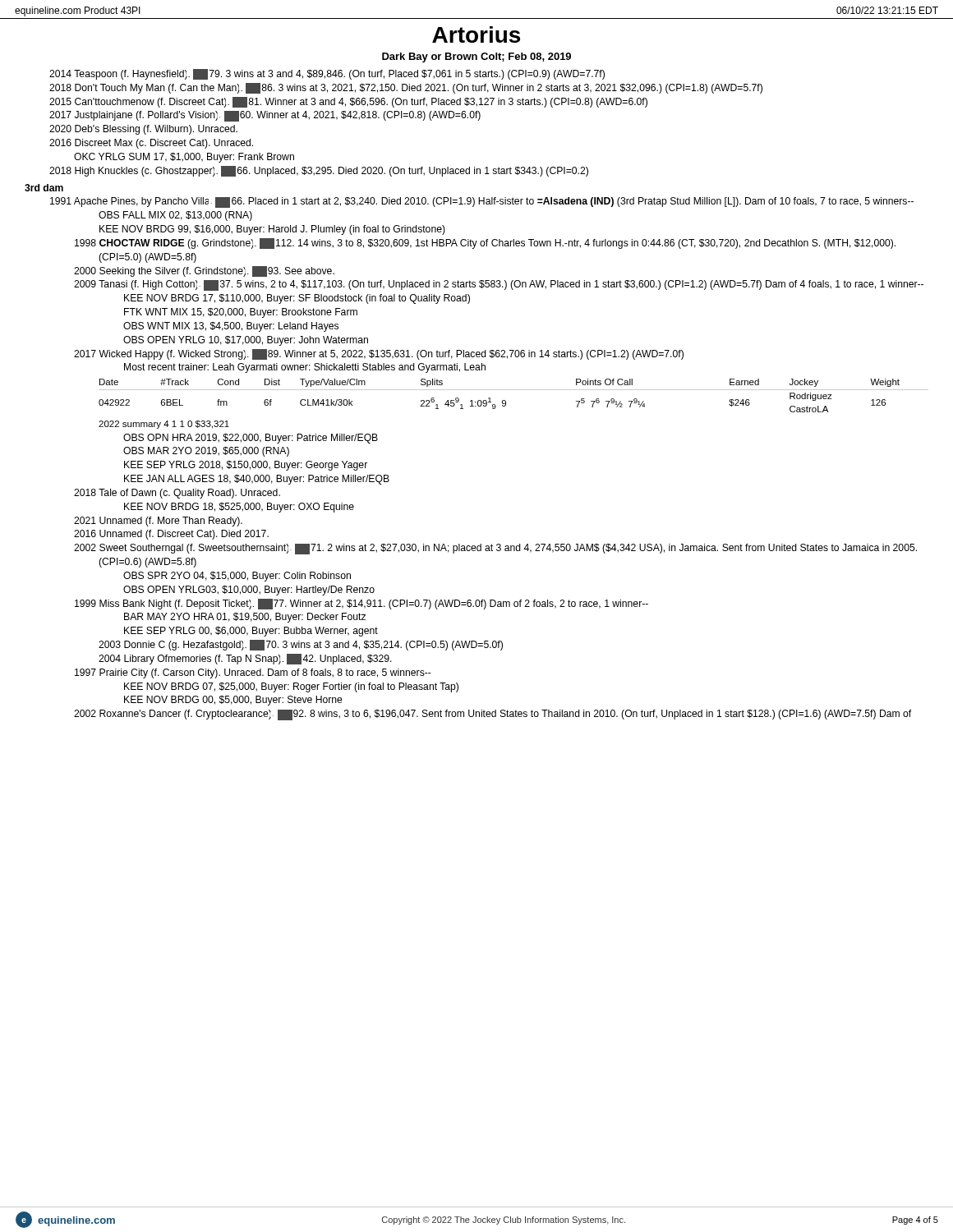Click on the text that reads "2020 Deb's Blessing (f. Wilburn). Unraced."

pyautogui.click(x=144, y=129)
